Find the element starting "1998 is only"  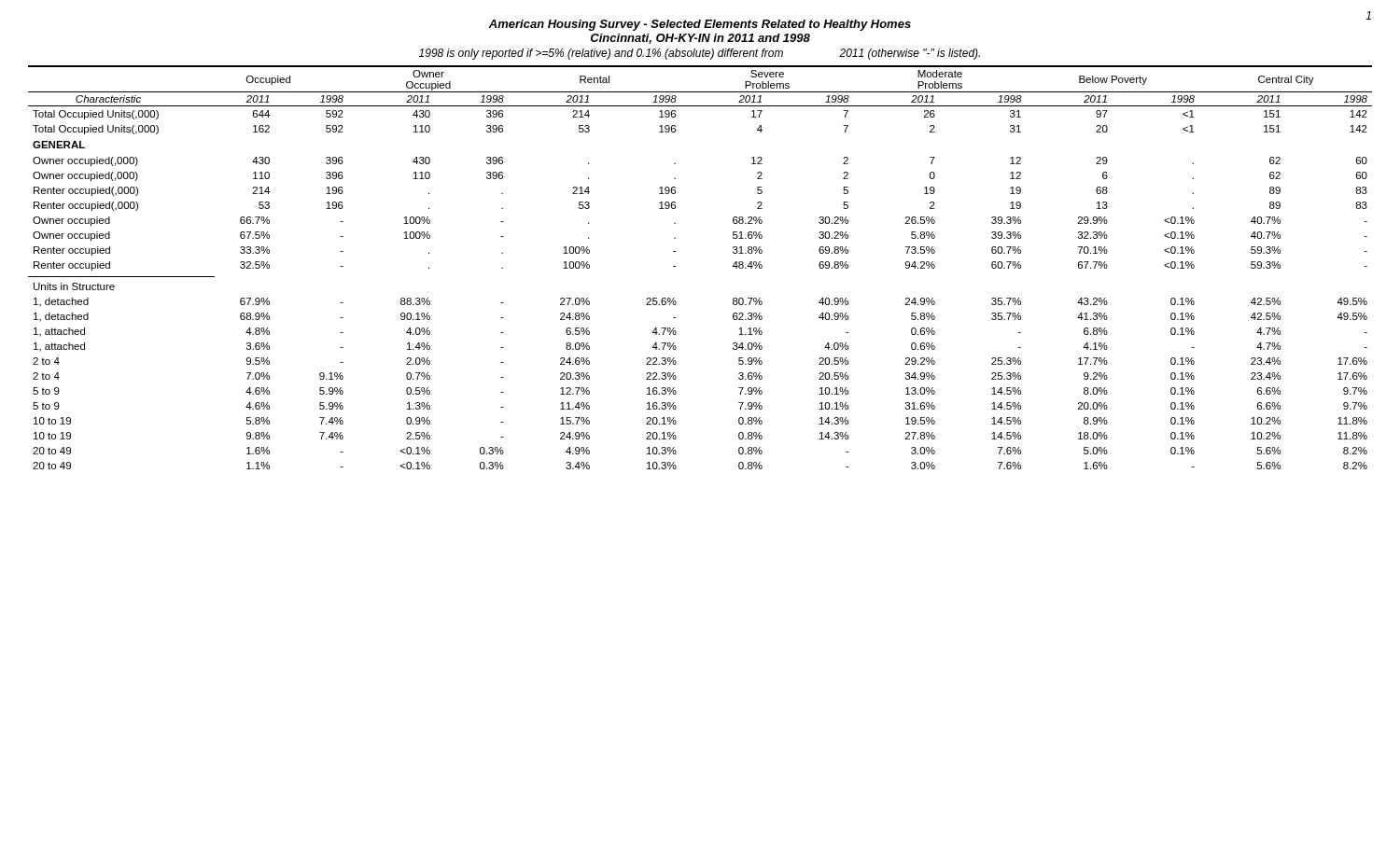700,53
